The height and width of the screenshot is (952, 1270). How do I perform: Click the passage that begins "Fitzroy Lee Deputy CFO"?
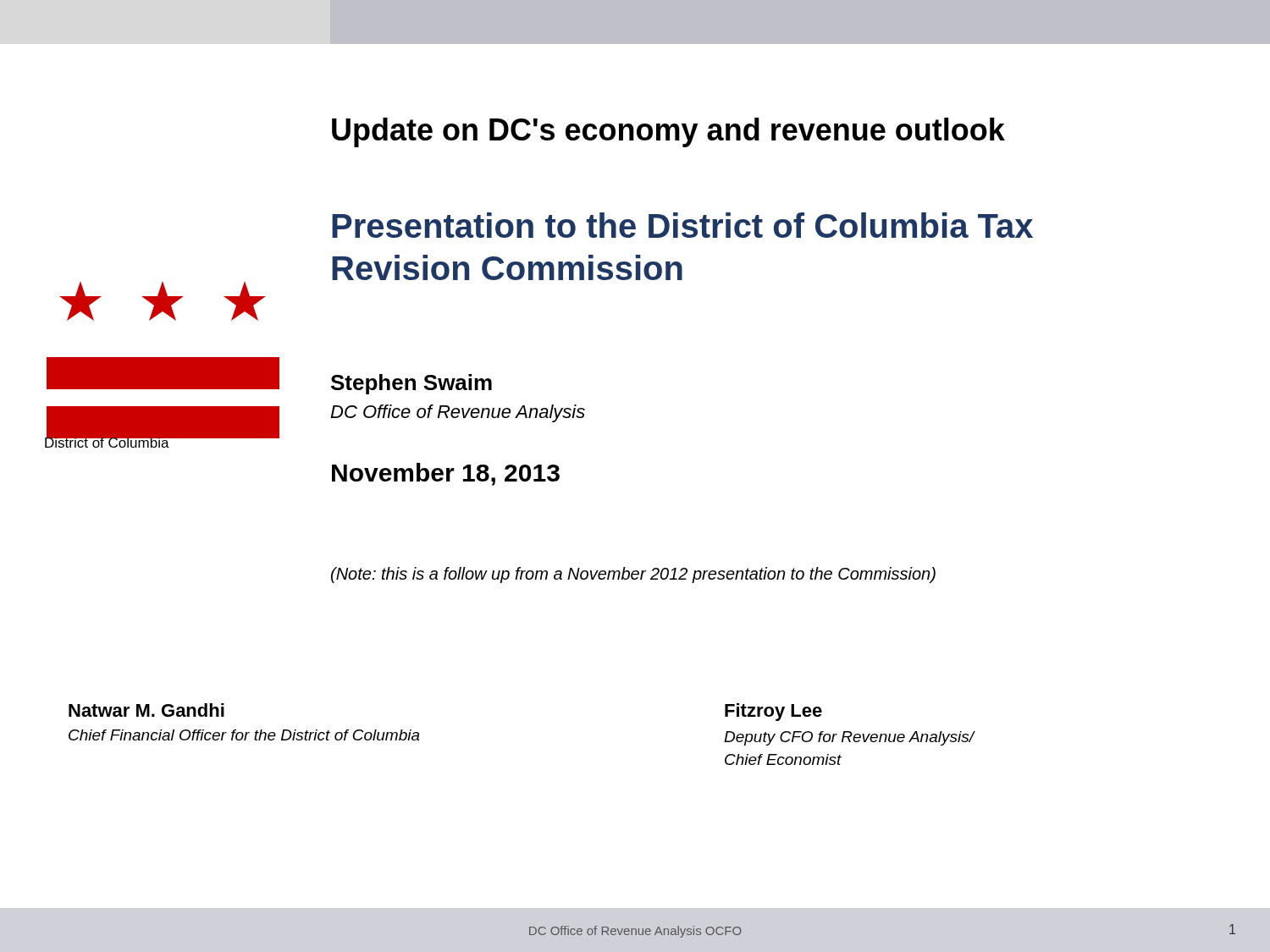point(969,735)
